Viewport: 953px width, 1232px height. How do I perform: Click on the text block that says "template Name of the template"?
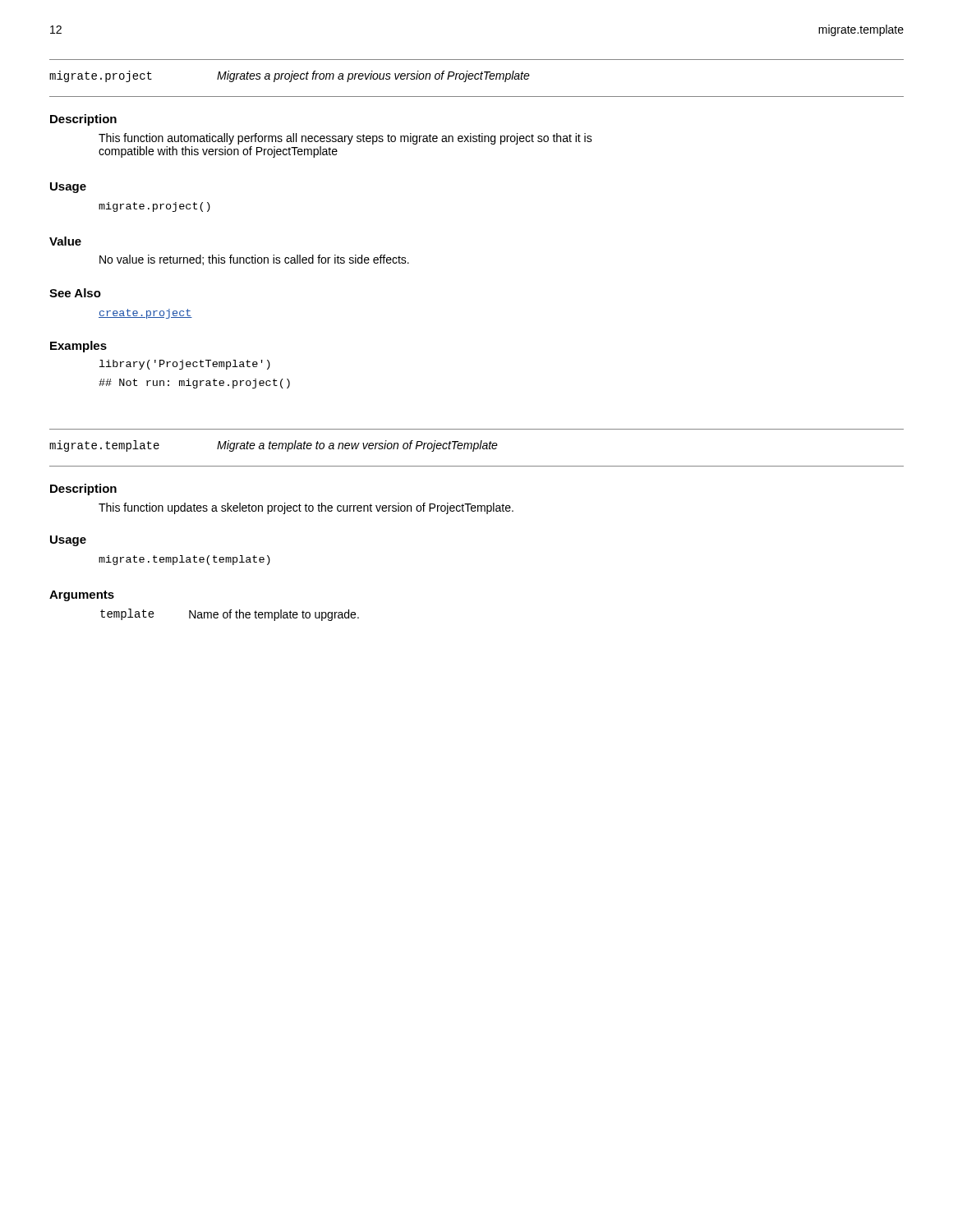(x=230, y=614)
